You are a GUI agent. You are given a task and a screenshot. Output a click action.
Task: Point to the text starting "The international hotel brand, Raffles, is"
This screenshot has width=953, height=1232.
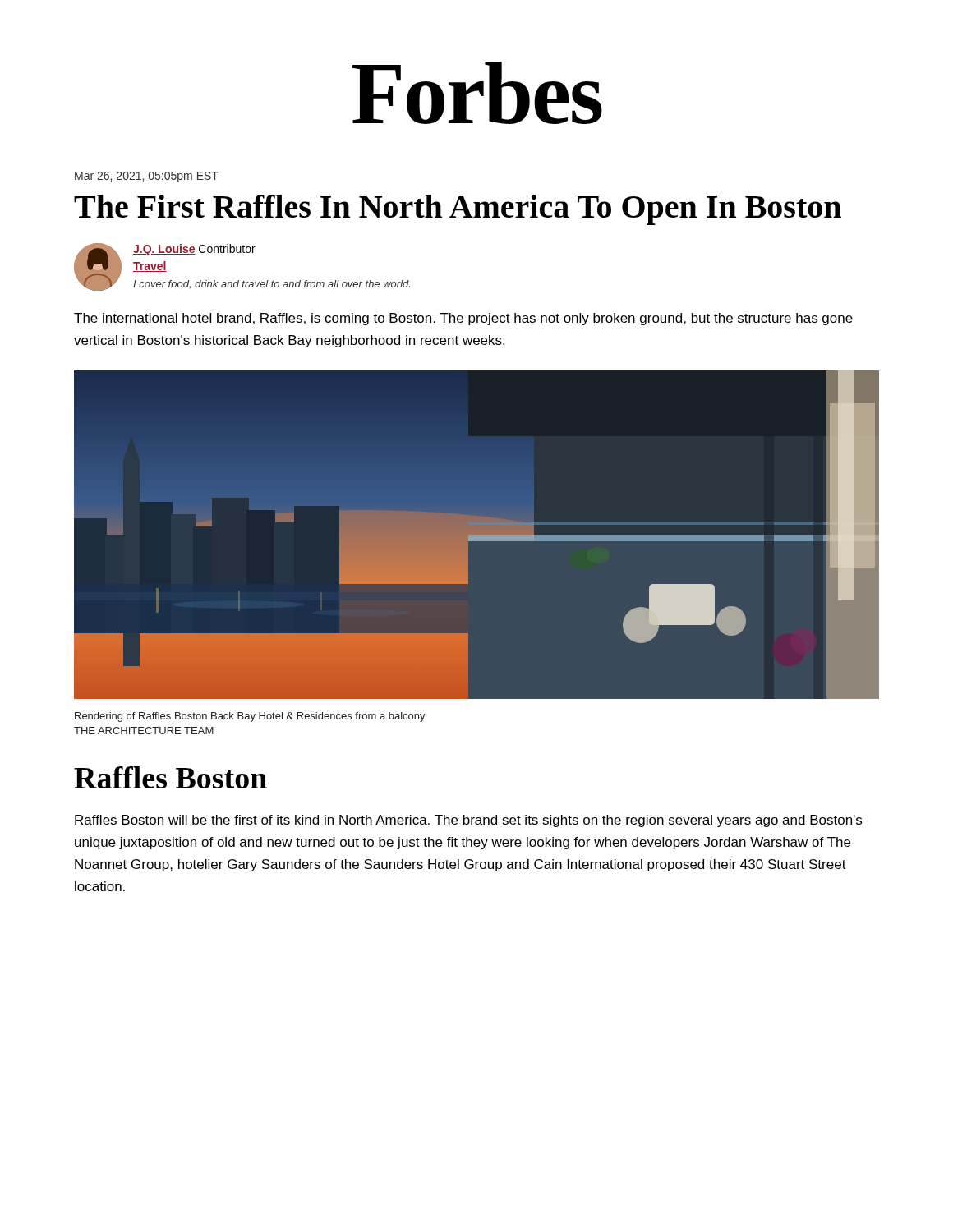[463, 330]
